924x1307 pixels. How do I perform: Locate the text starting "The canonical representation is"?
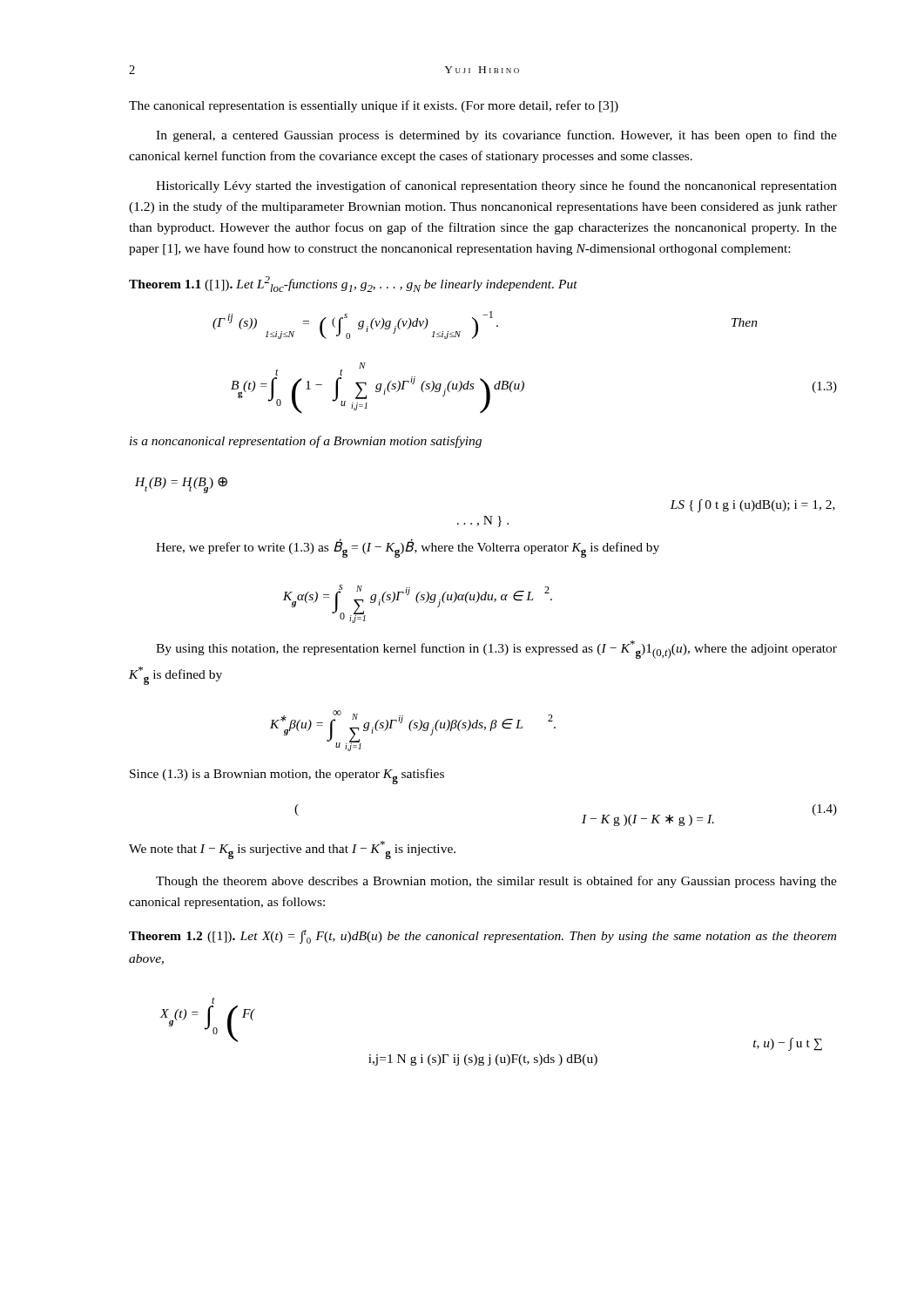[483, 105]
